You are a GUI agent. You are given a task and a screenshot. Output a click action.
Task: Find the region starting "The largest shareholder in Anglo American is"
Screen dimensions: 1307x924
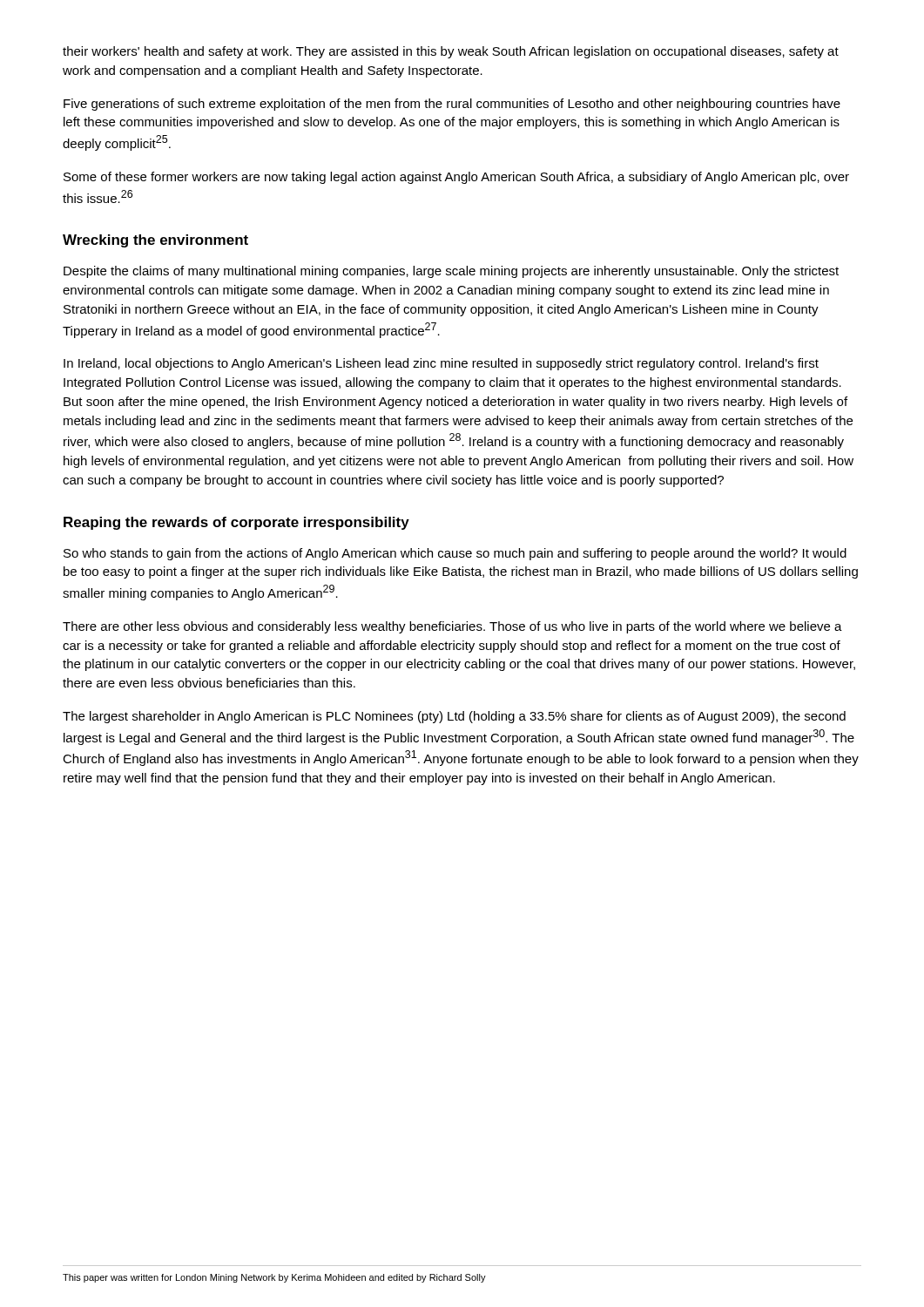coord(461,747)
